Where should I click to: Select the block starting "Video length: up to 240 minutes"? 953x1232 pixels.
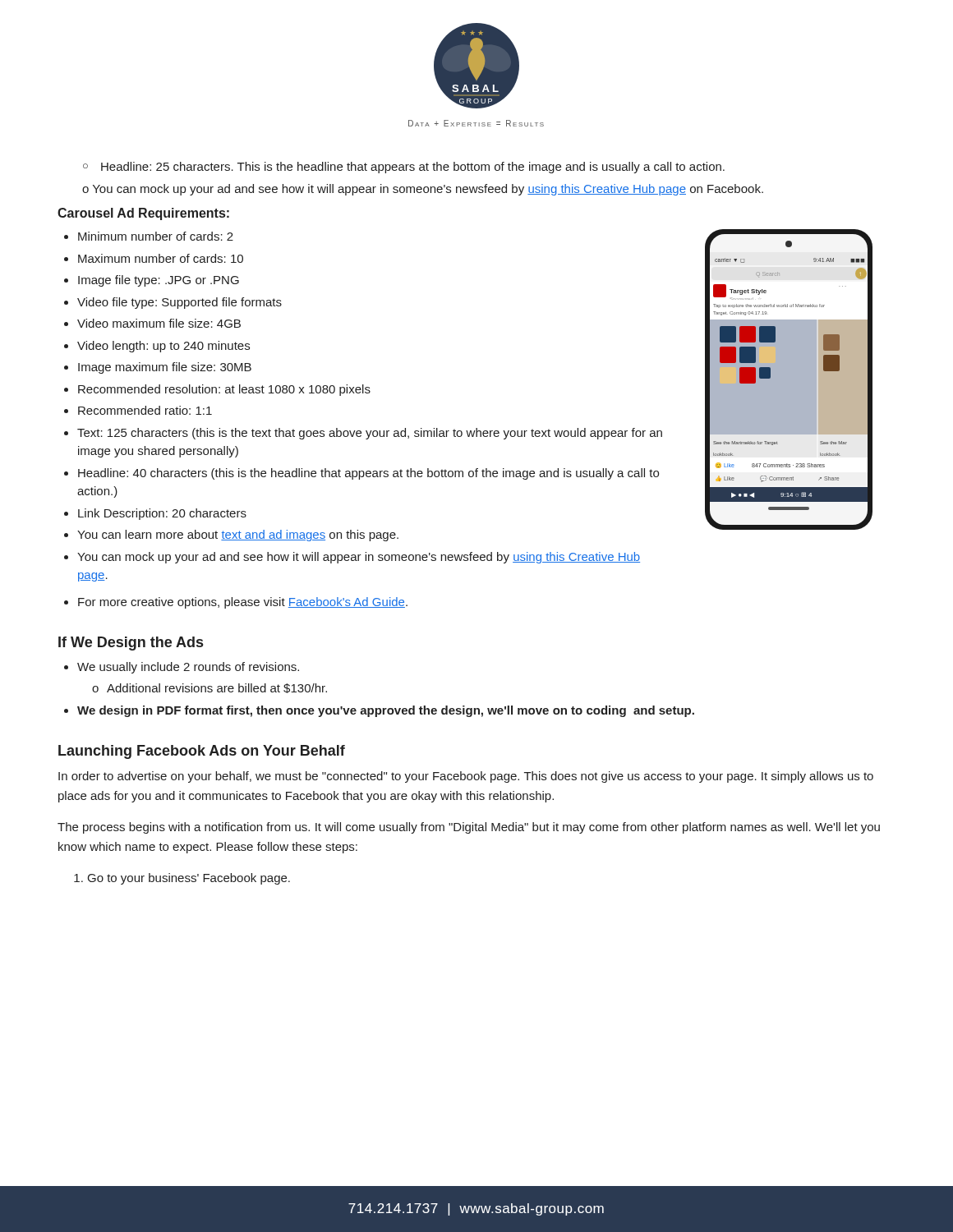[164, 345]
